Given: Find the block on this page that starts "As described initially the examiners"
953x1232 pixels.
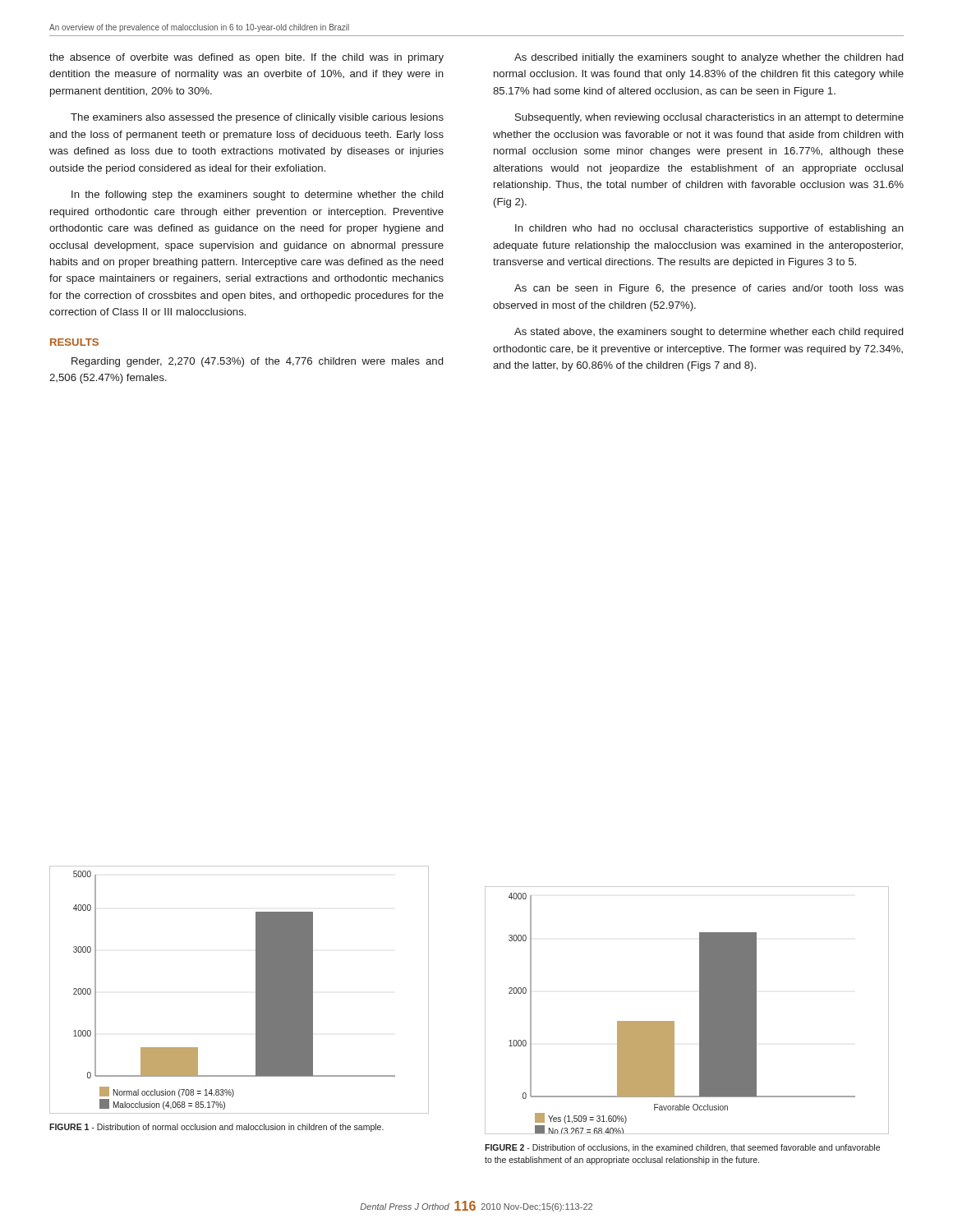Looking at the screenshot, I should (698, 74).
